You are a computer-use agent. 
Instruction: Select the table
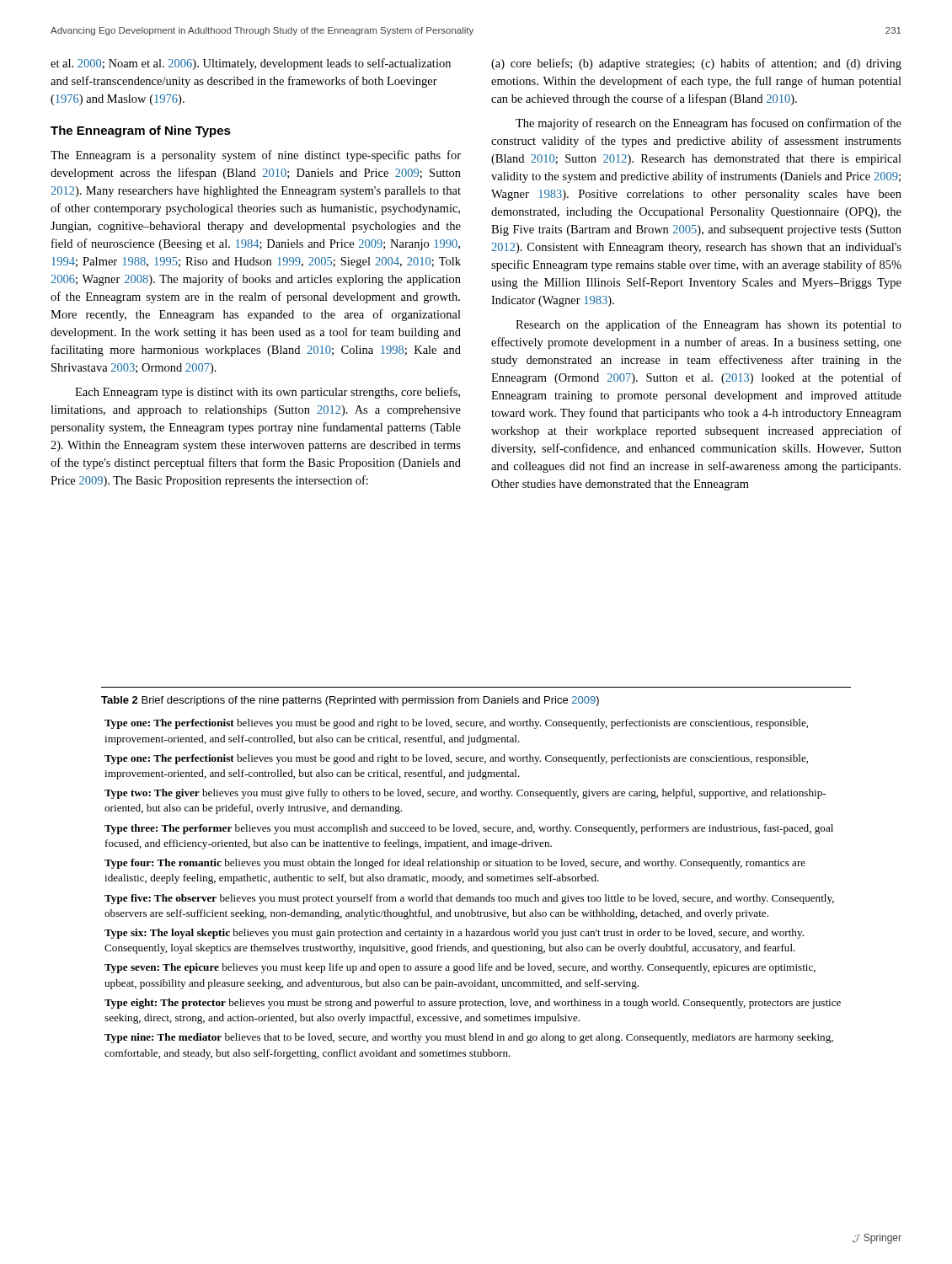476,888
